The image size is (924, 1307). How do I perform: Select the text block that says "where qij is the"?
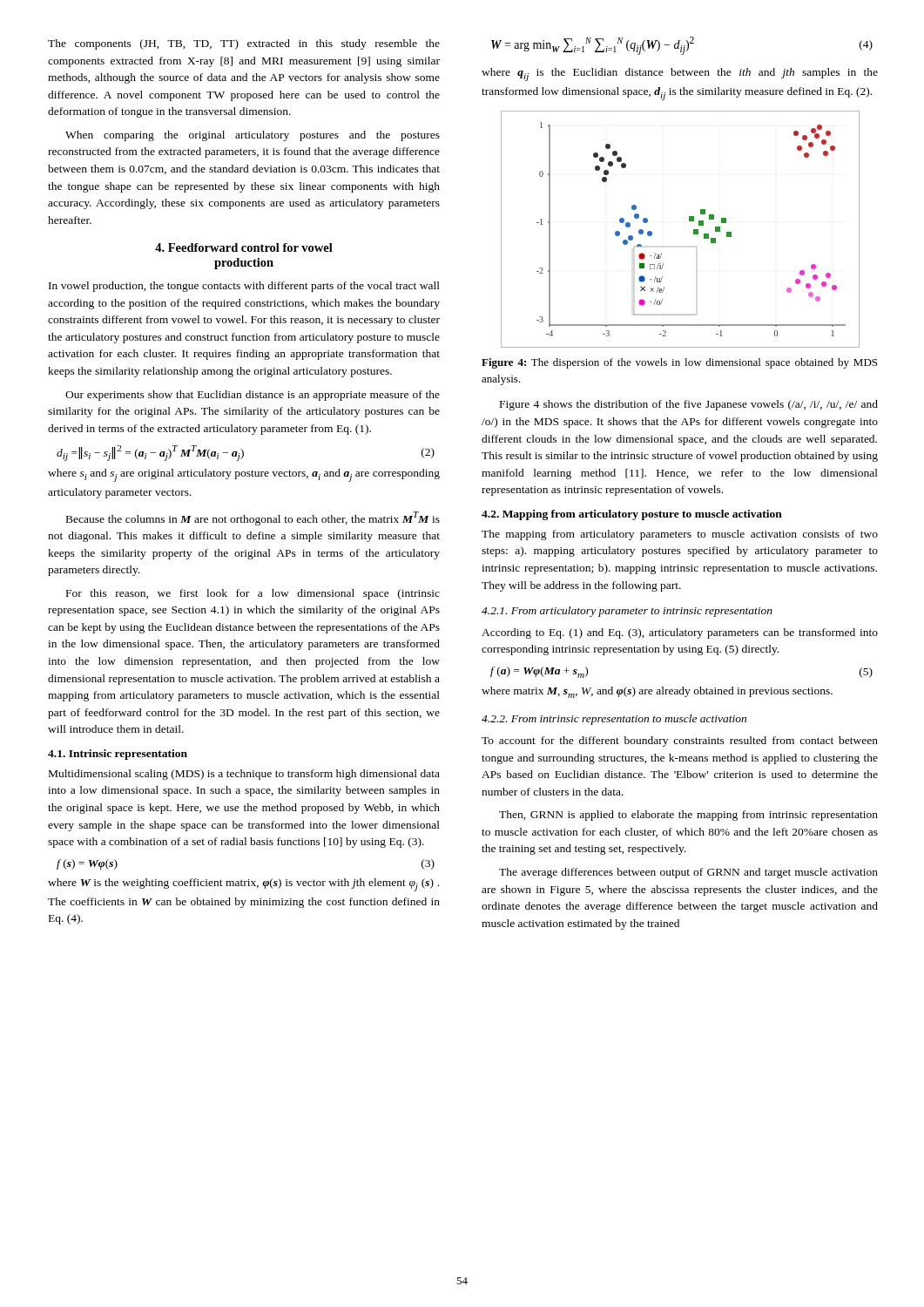(x=680, y=83)
